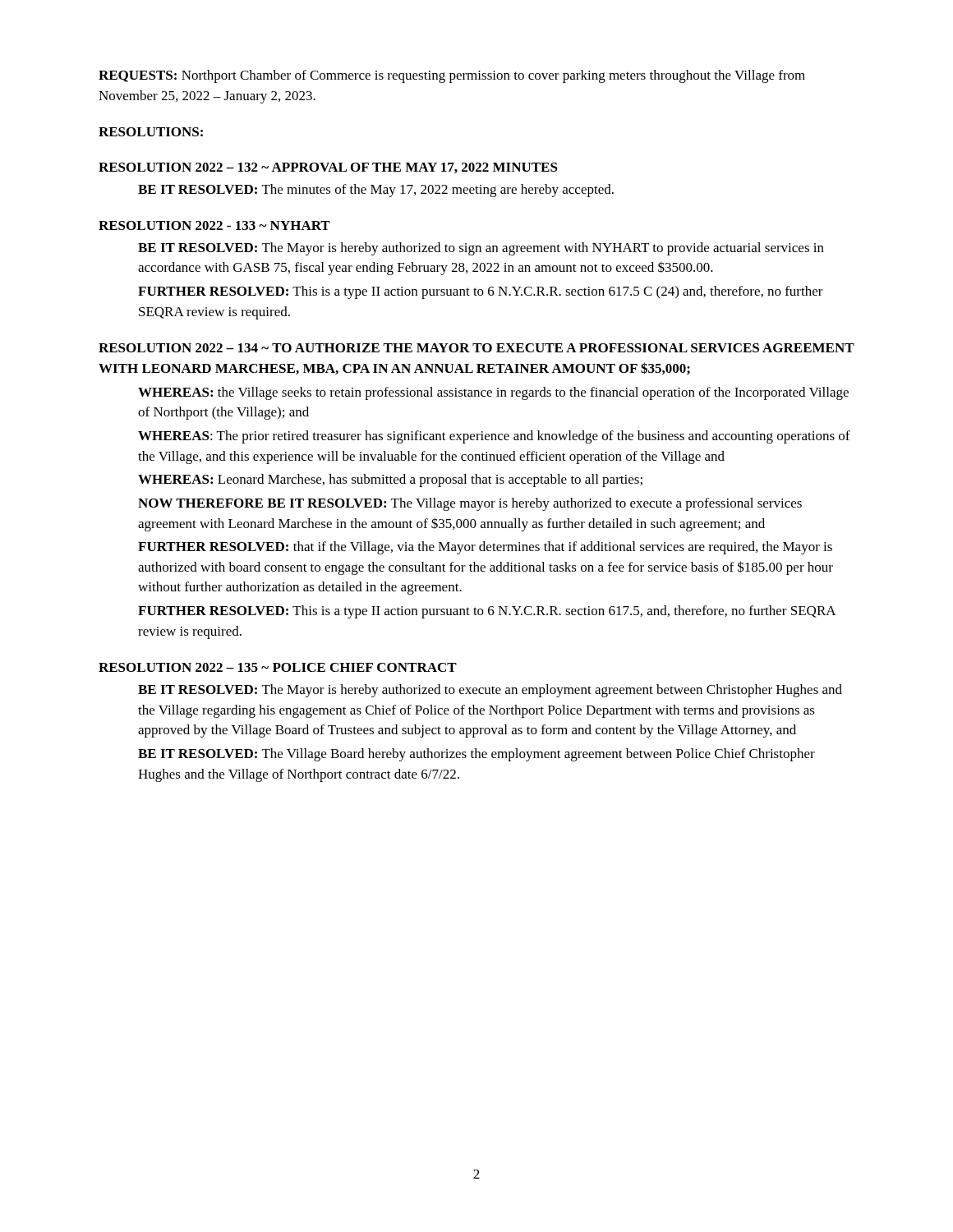
Task: Find the text starting "REQUESTS: Northport Chamber of Commerce is requesting"
Action: pos(476,86)
